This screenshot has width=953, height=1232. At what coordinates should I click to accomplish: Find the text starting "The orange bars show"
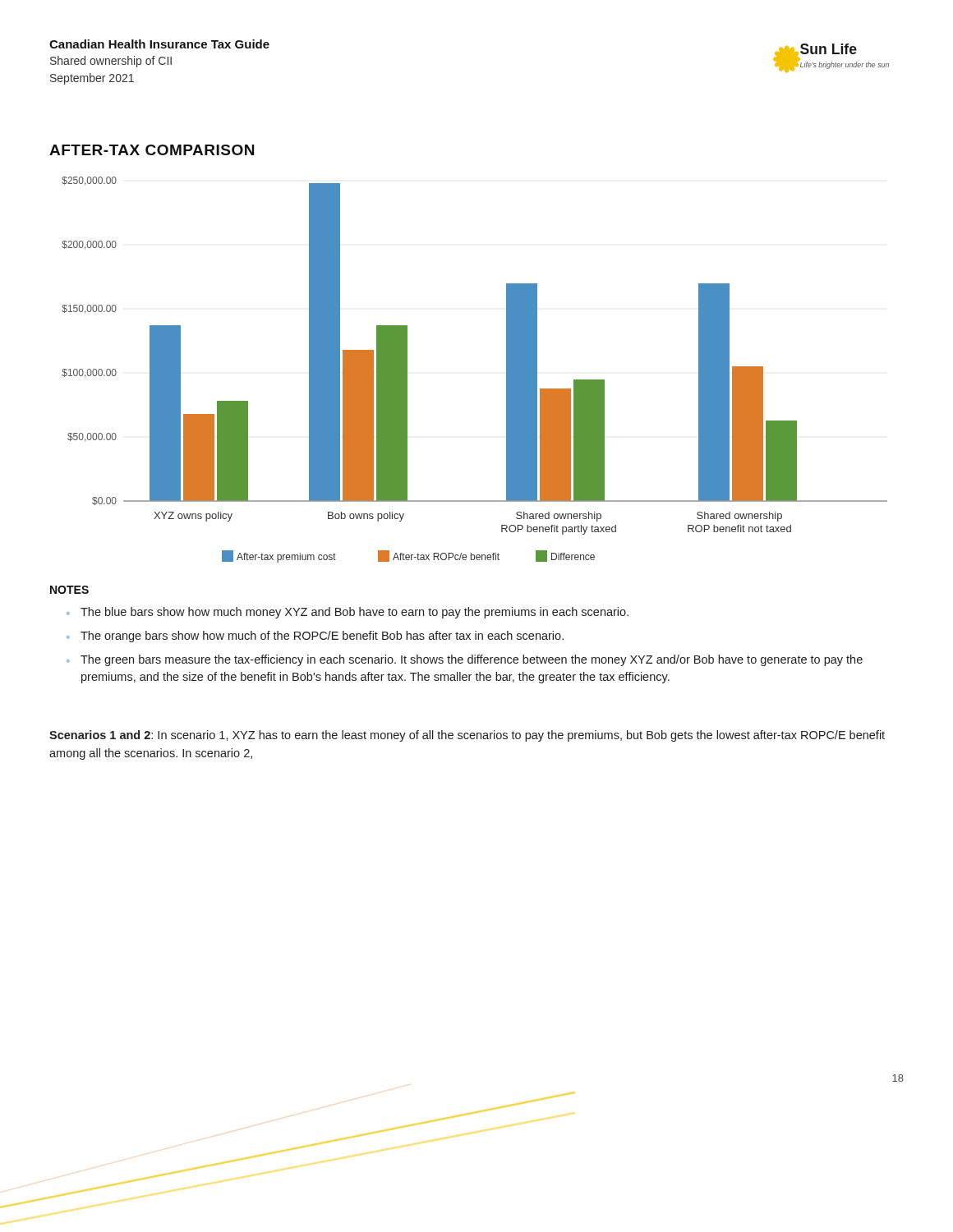(323, 636)
